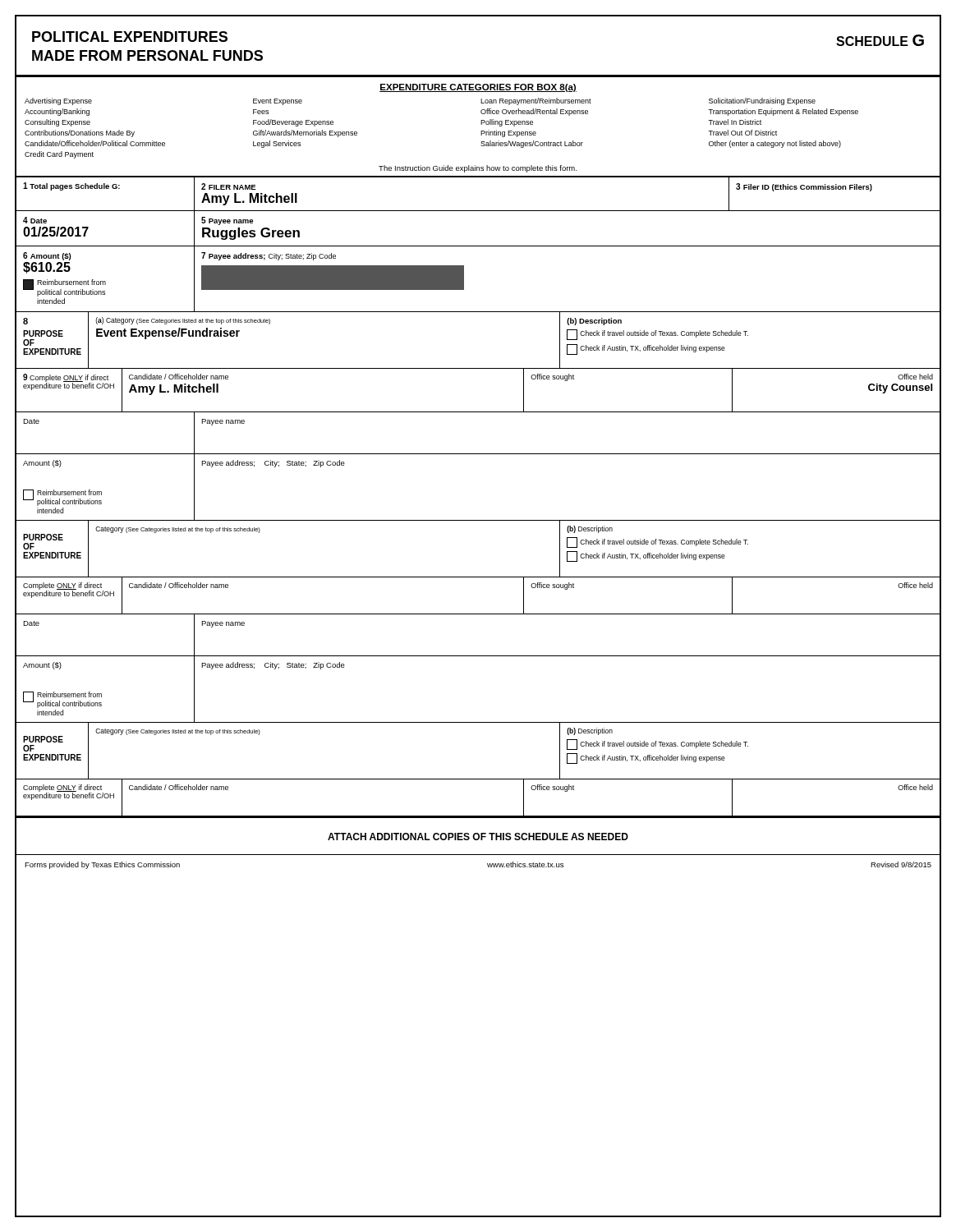Locate the text starting "ATTACH ADDITIONAL COPIES OF"
The image size is (956, 1232).
point(478,837)
